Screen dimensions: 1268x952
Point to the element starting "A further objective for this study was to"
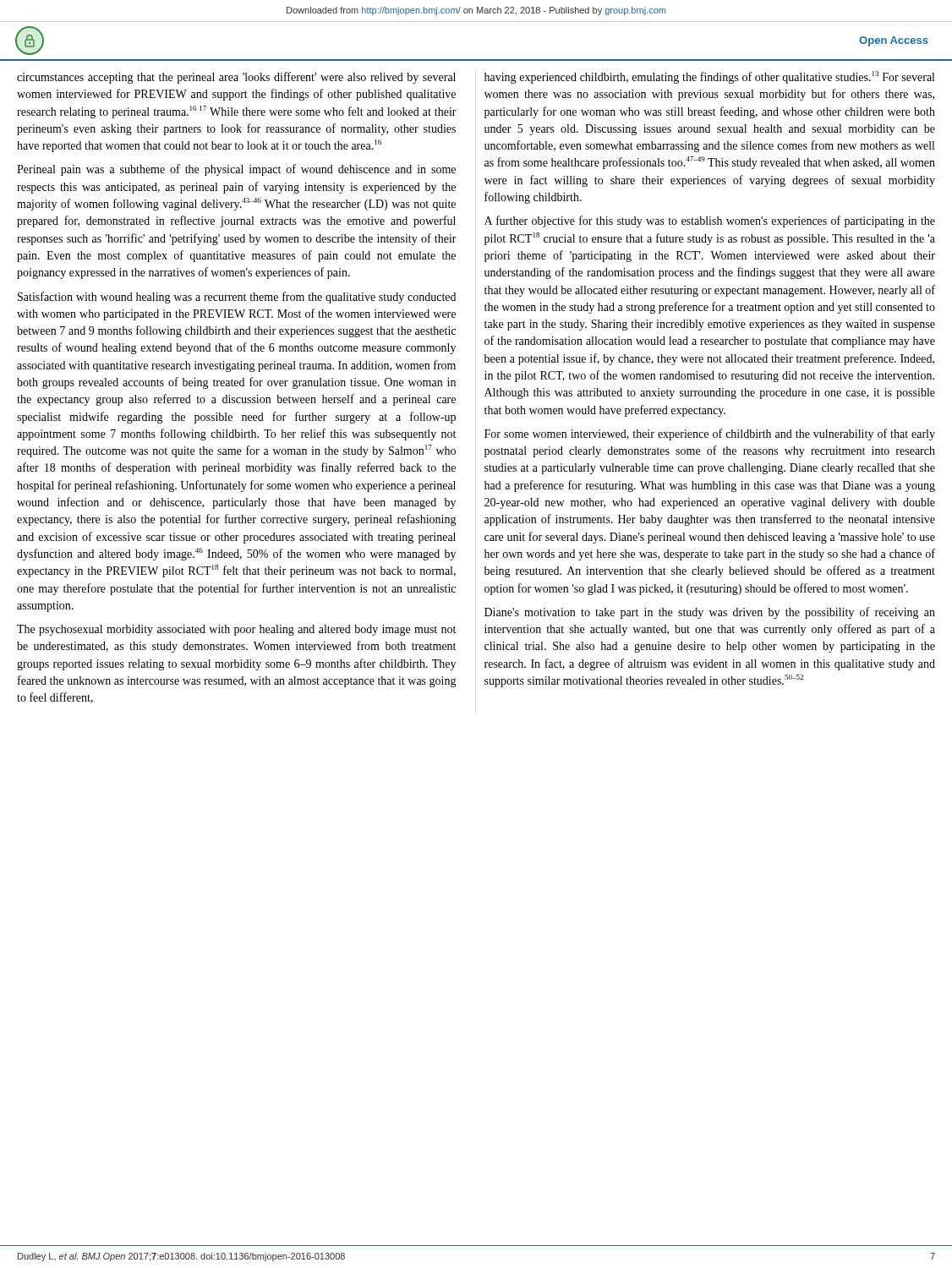tap(710, 316)
